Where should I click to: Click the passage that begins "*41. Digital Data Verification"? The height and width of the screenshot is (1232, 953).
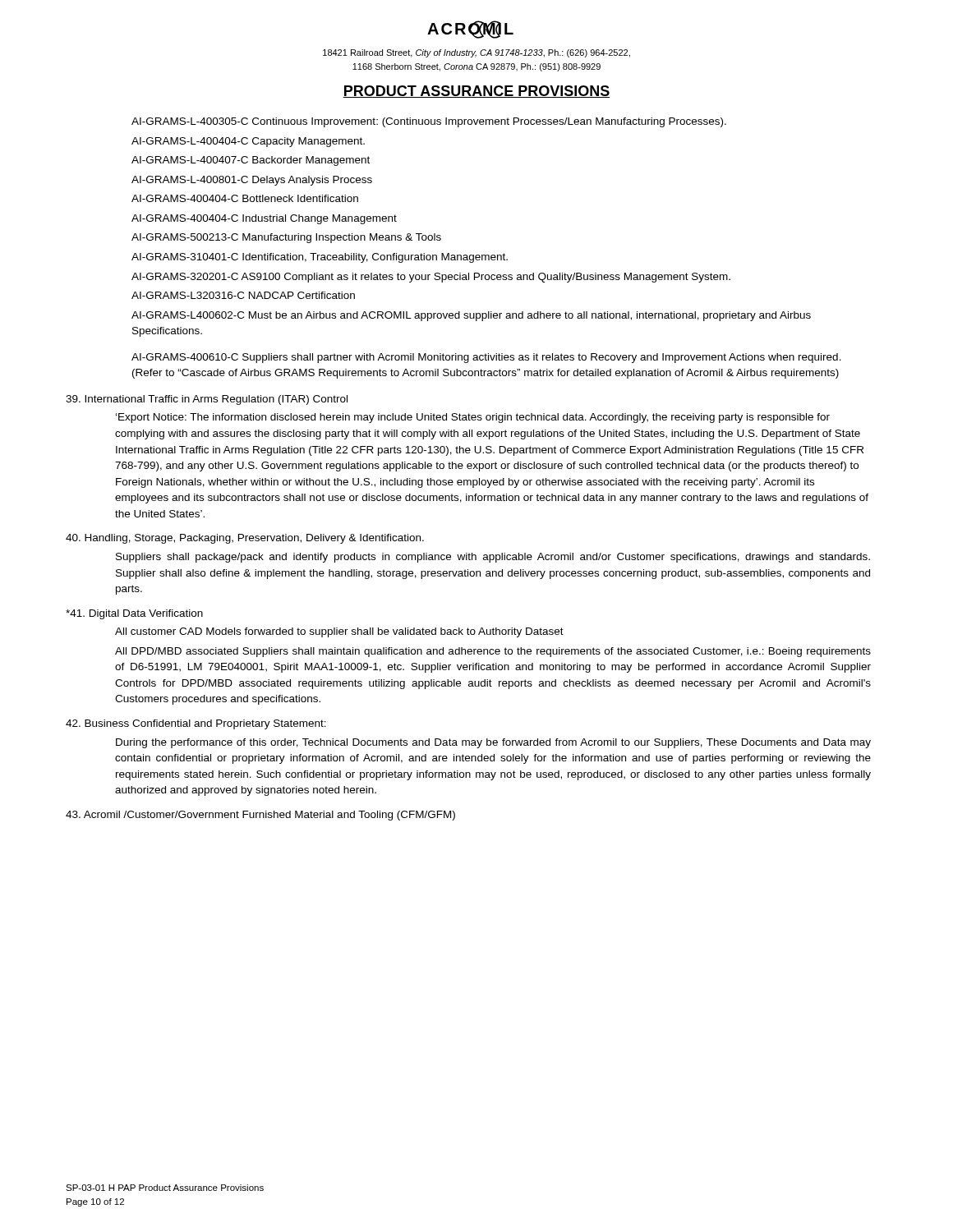(468, 656)
